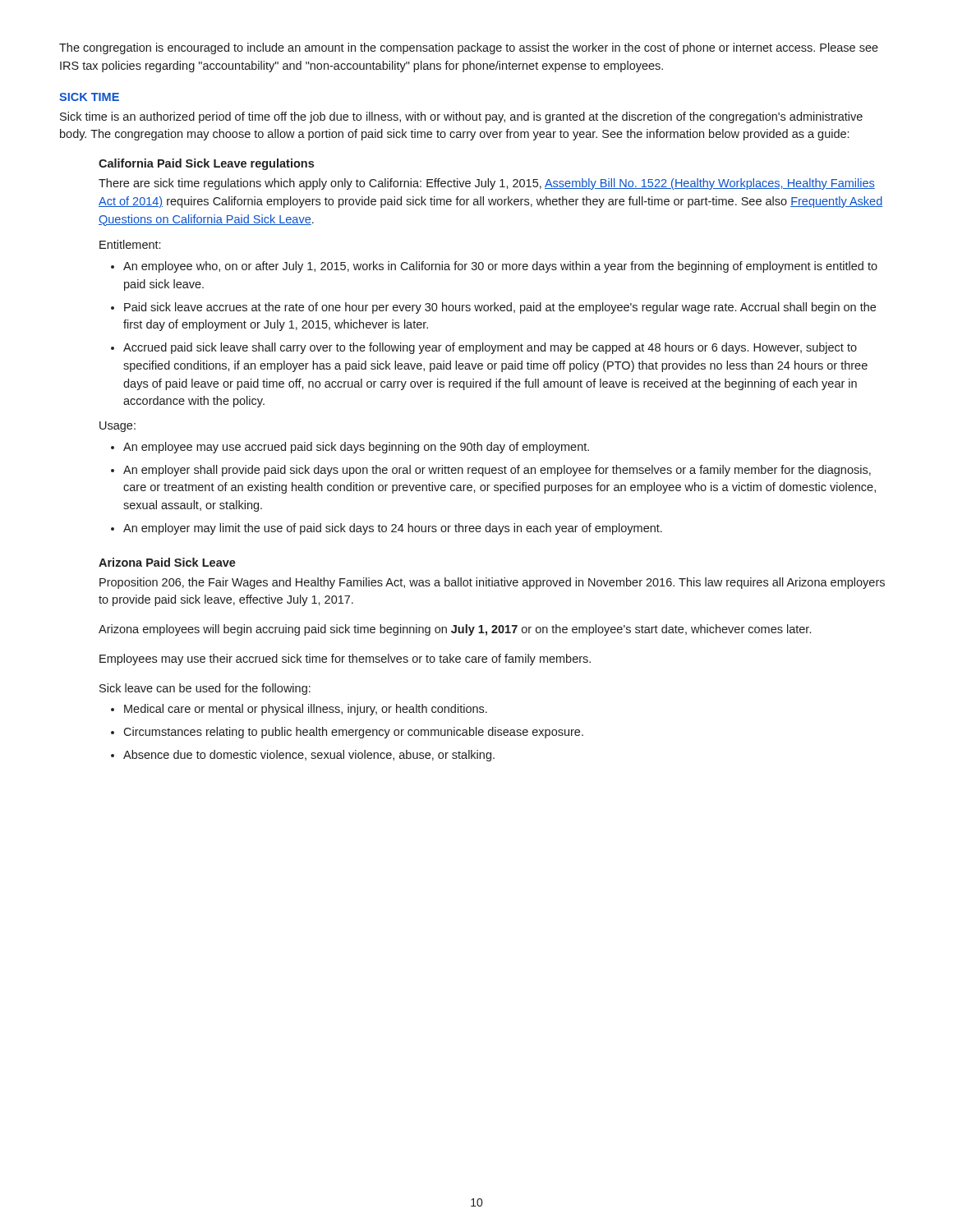Click on the text block containing "Proposition 206, the Fair"
The height and width of the screenshot is (1232, 953).
[492, 591]
